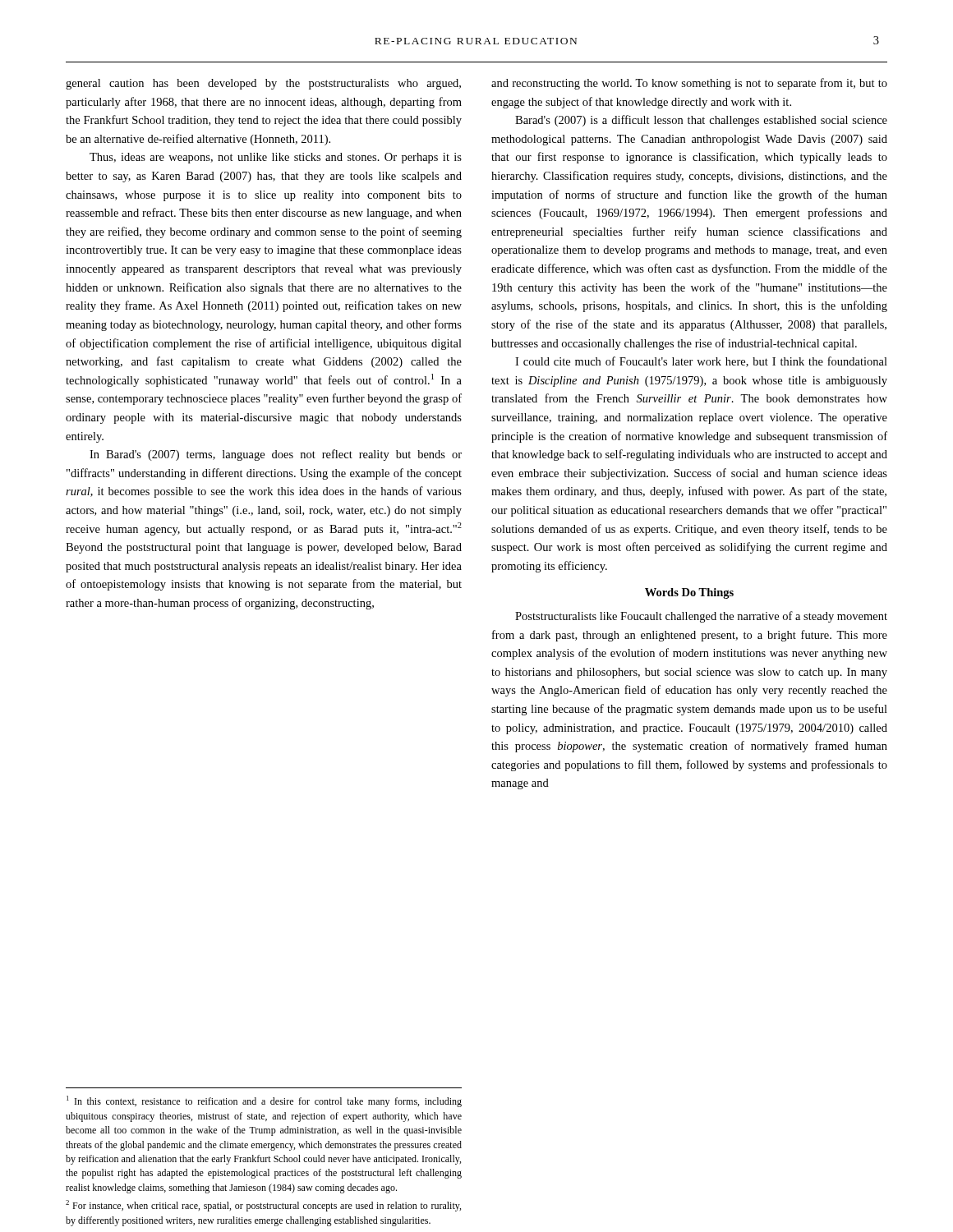Screen dimensions: 1232x953
Task: Point to the block beginning "Poststructuralists like Foucault challenged the narrative of"
Action: pos(689,700)
